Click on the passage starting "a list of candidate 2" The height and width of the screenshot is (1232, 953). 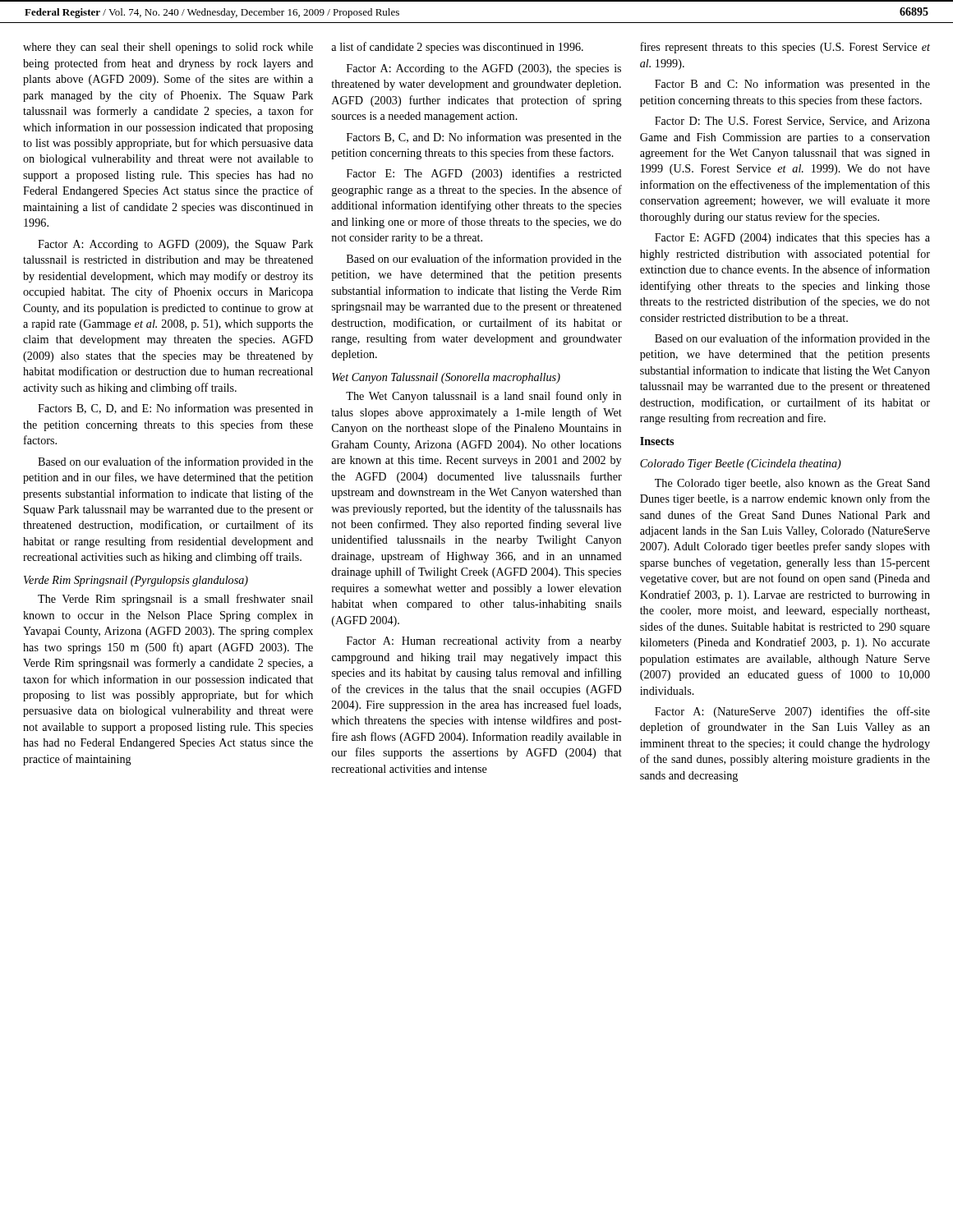pos(476,48)
